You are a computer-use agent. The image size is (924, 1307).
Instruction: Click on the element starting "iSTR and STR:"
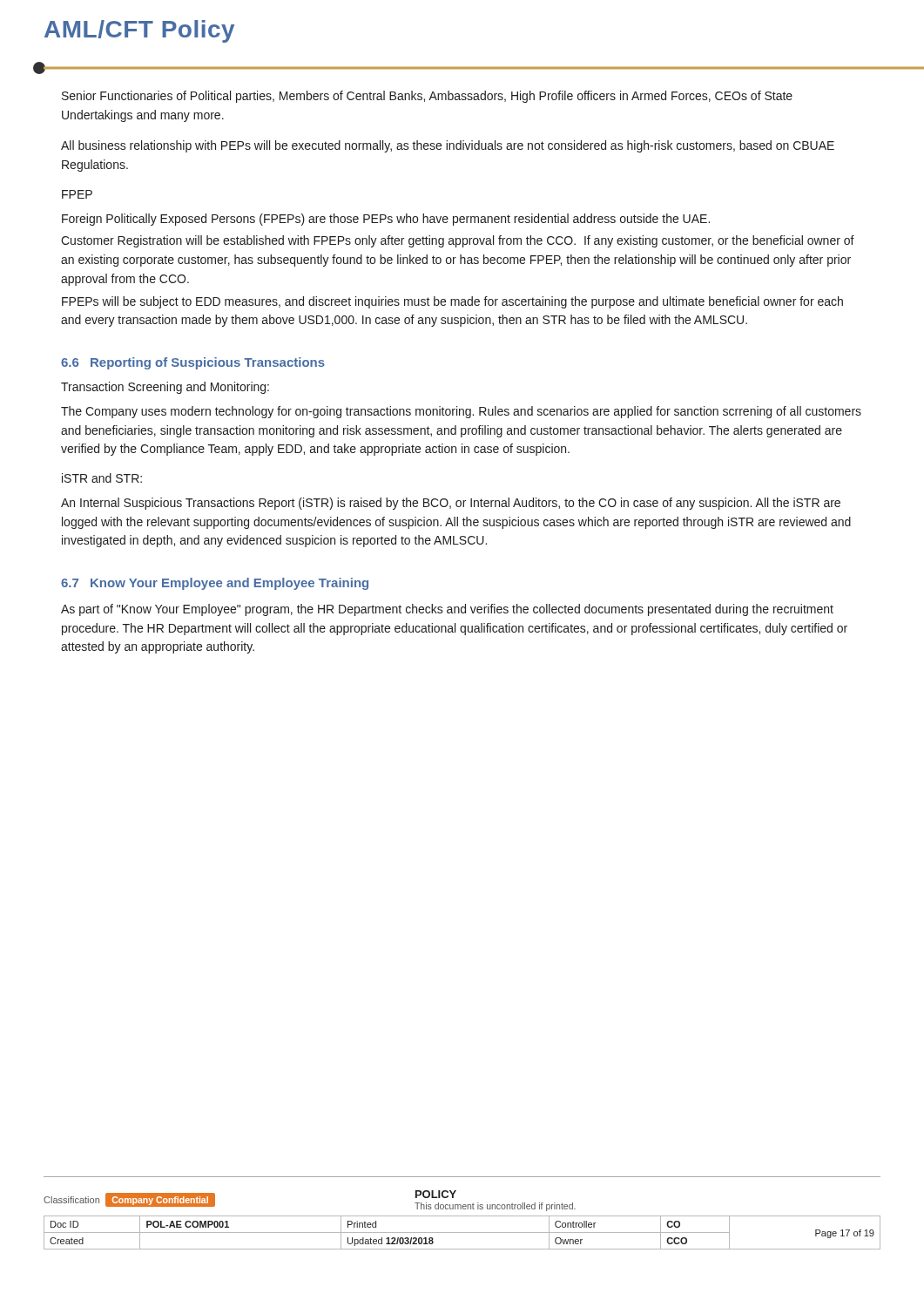(x=102, y=478)
